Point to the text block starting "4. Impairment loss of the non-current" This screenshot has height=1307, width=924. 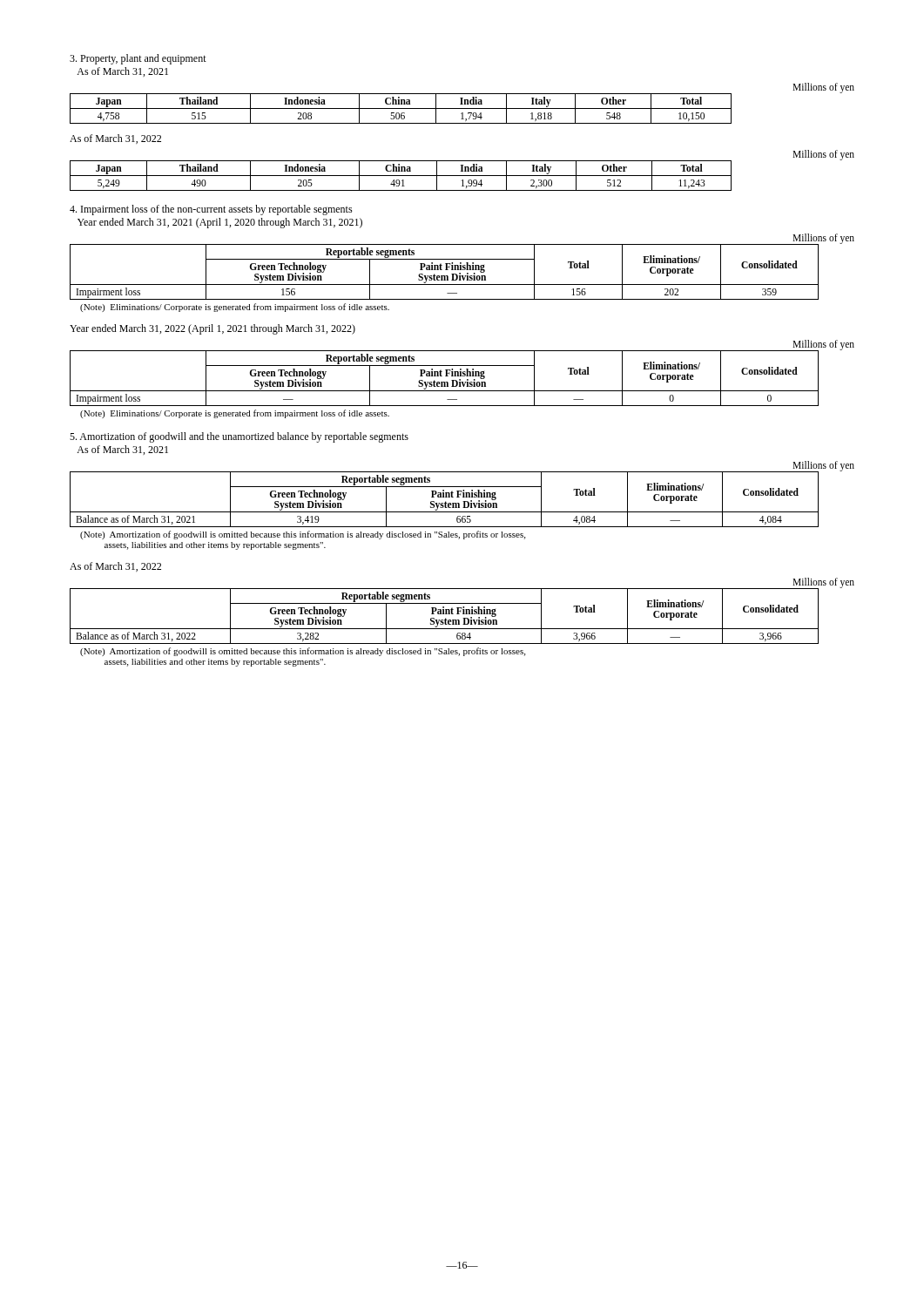(216, 216)
